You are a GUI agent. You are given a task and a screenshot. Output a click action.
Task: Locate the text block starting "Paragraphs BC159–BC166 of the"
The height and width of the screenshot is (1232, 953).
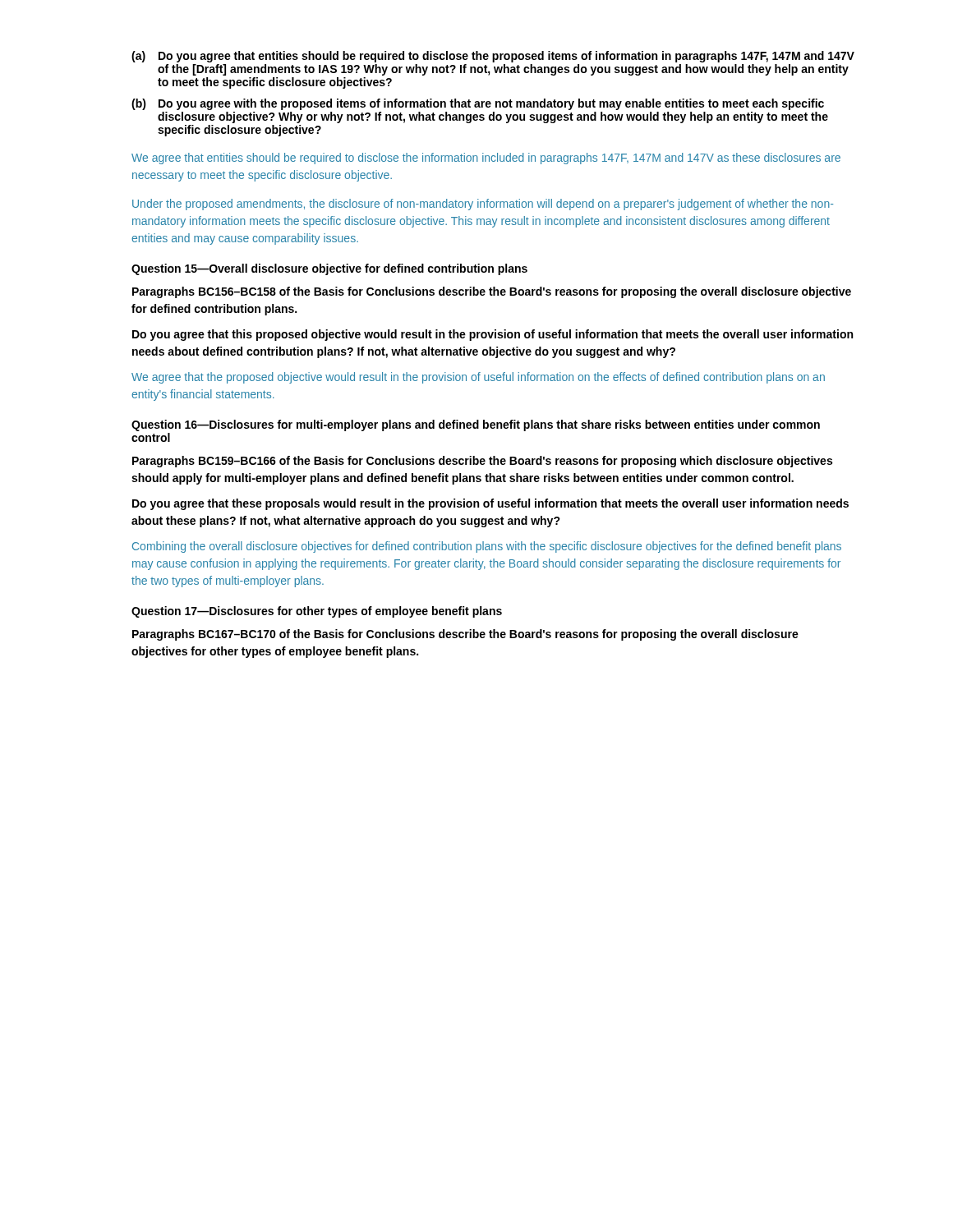click(x=482, y=469)
